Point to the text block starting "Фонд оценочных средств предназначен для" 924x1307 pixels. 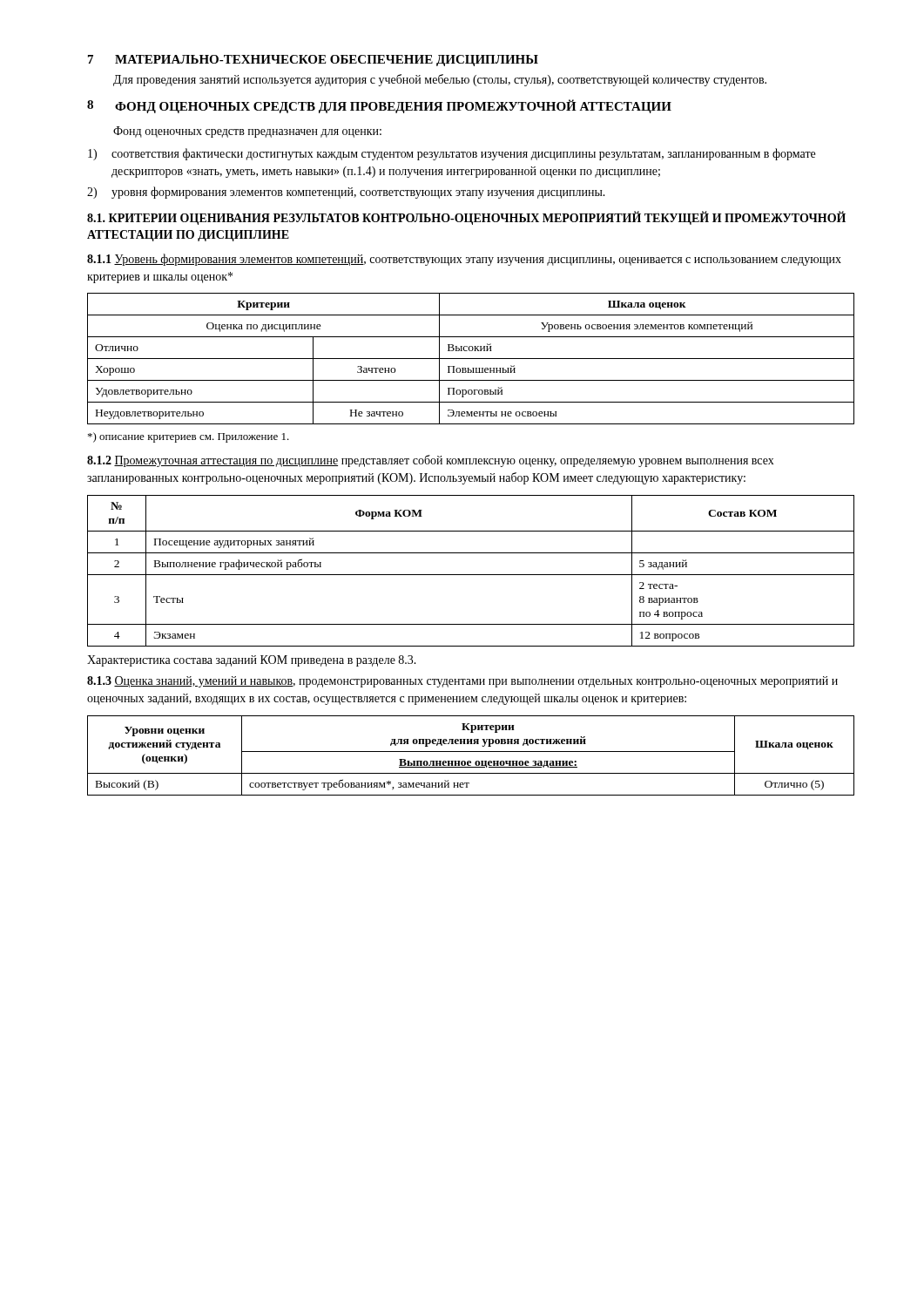click(247, 132)
